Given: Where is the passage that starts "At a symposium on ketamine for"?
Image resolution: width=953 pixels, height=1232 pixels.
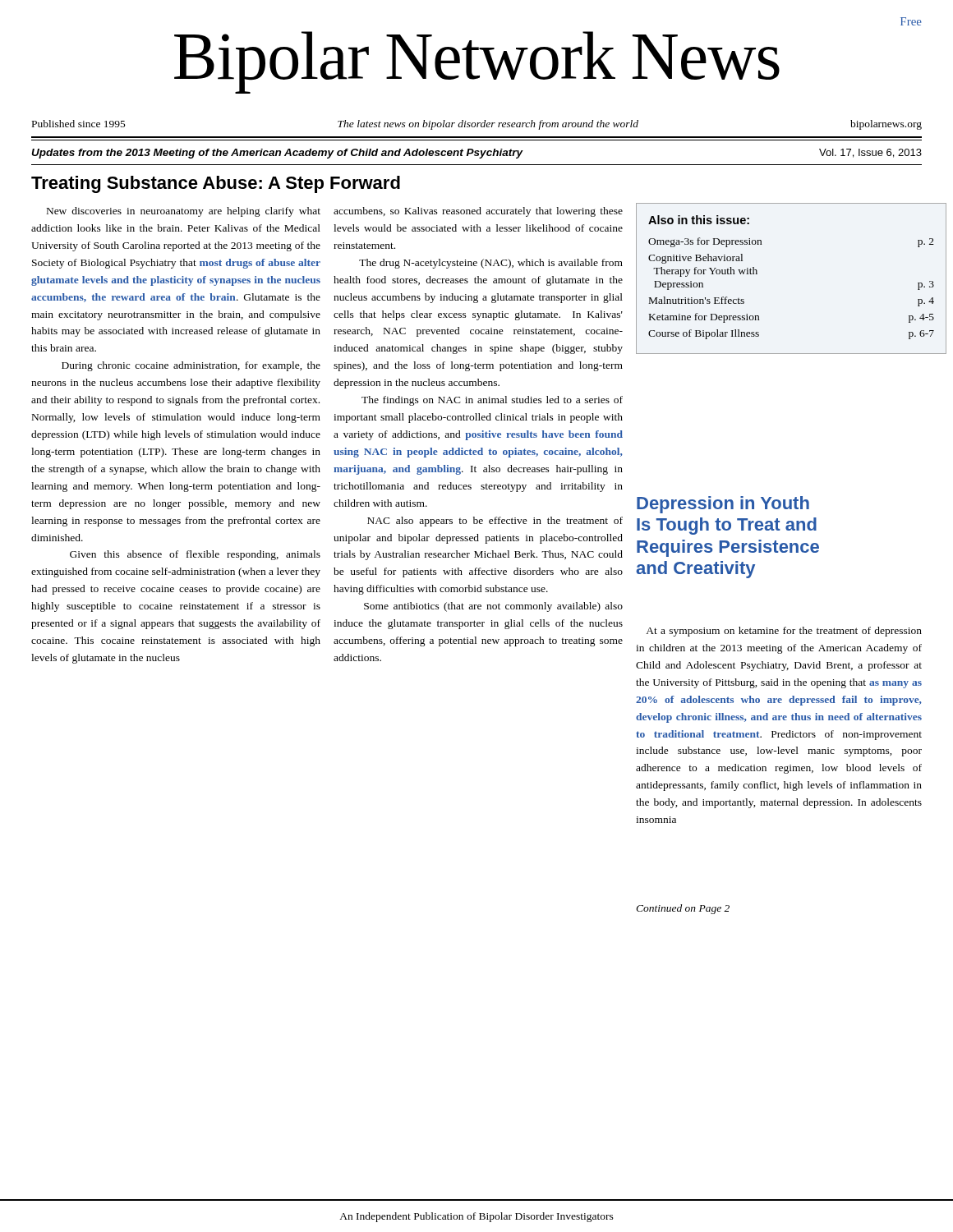Looking at the screenshot, I should tap(779, 726).
